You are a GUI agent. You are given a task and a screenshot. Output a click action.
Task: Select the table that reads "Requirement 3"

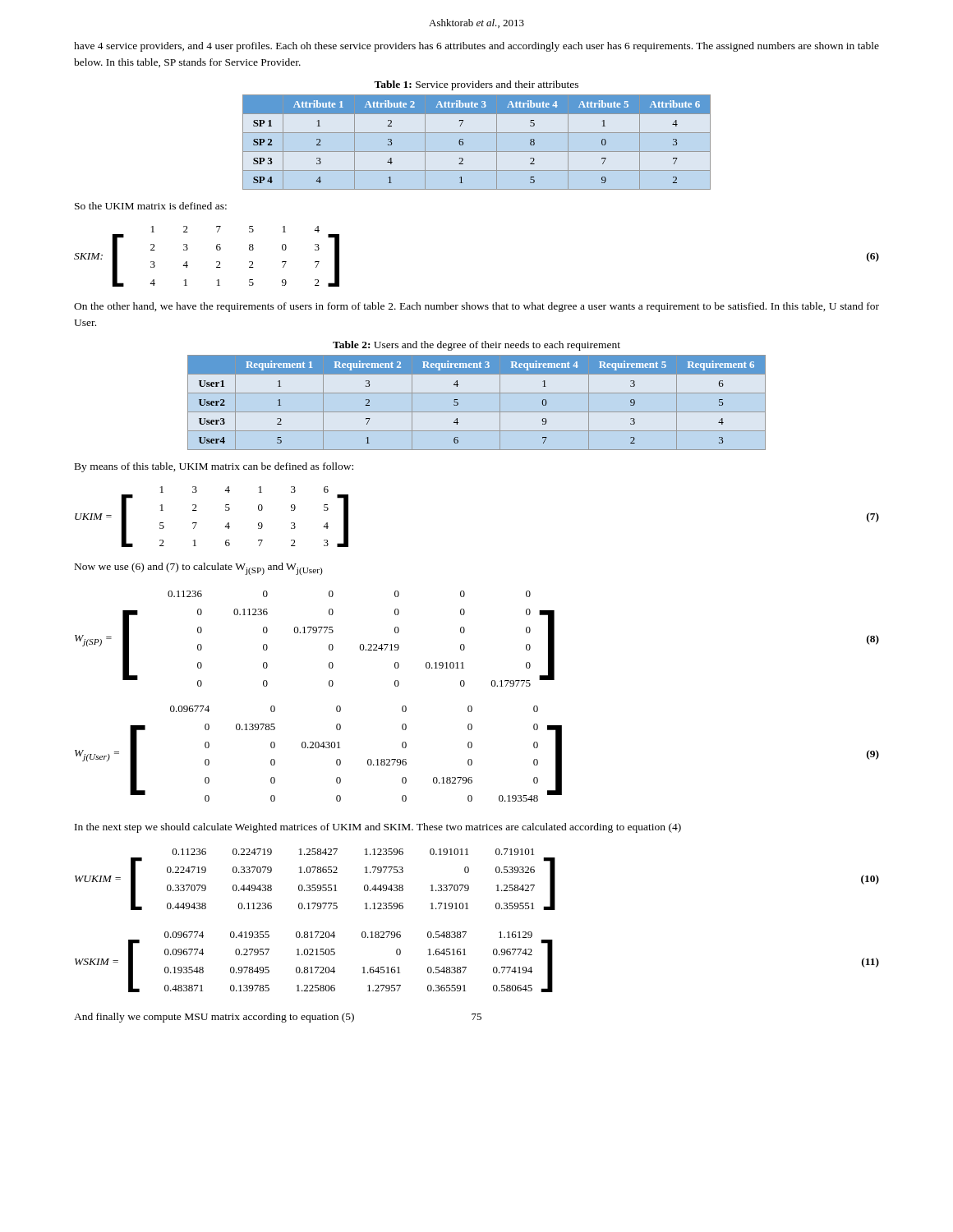click(476, 402)
